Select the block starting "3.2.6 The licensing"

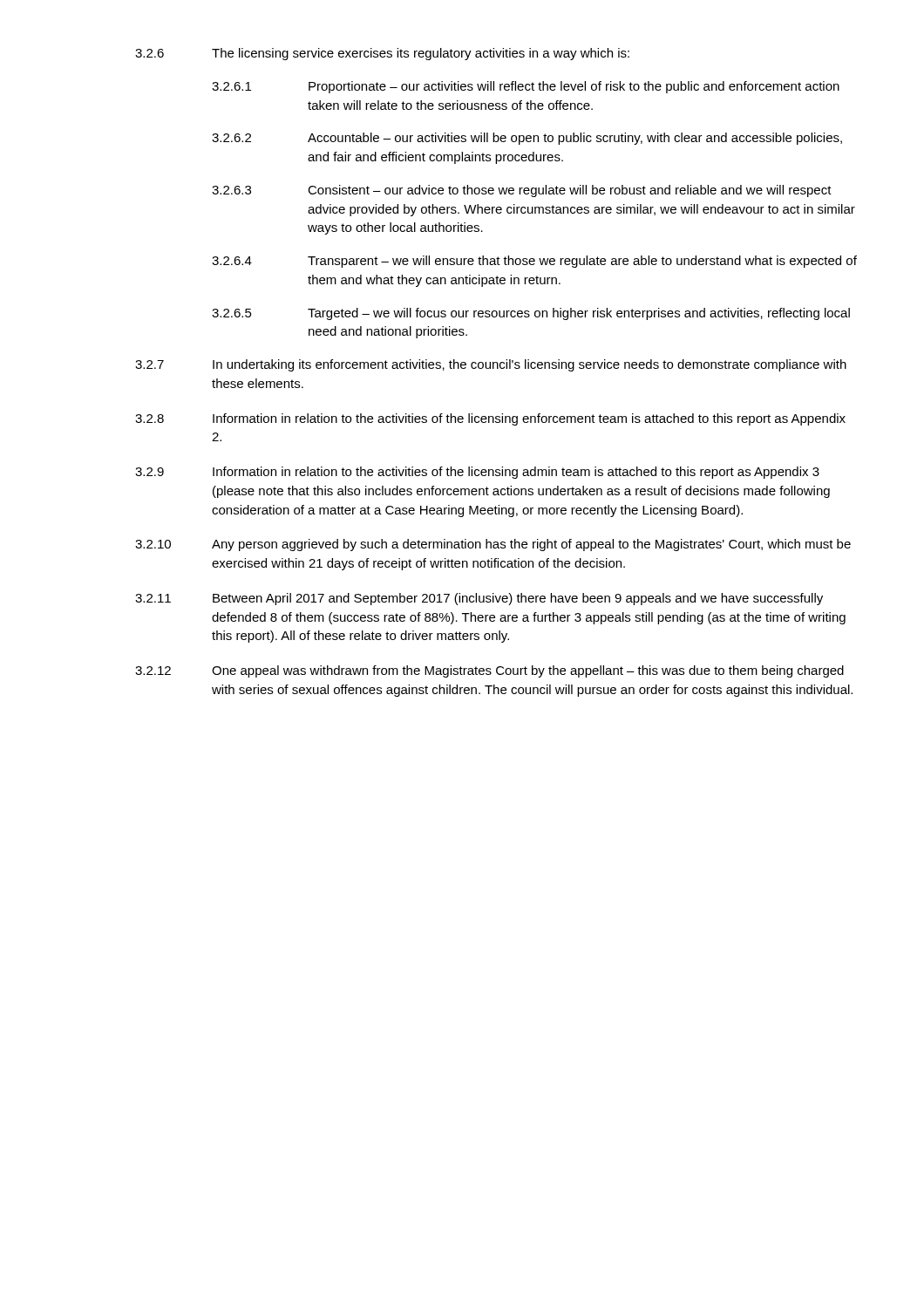(383, 53)
